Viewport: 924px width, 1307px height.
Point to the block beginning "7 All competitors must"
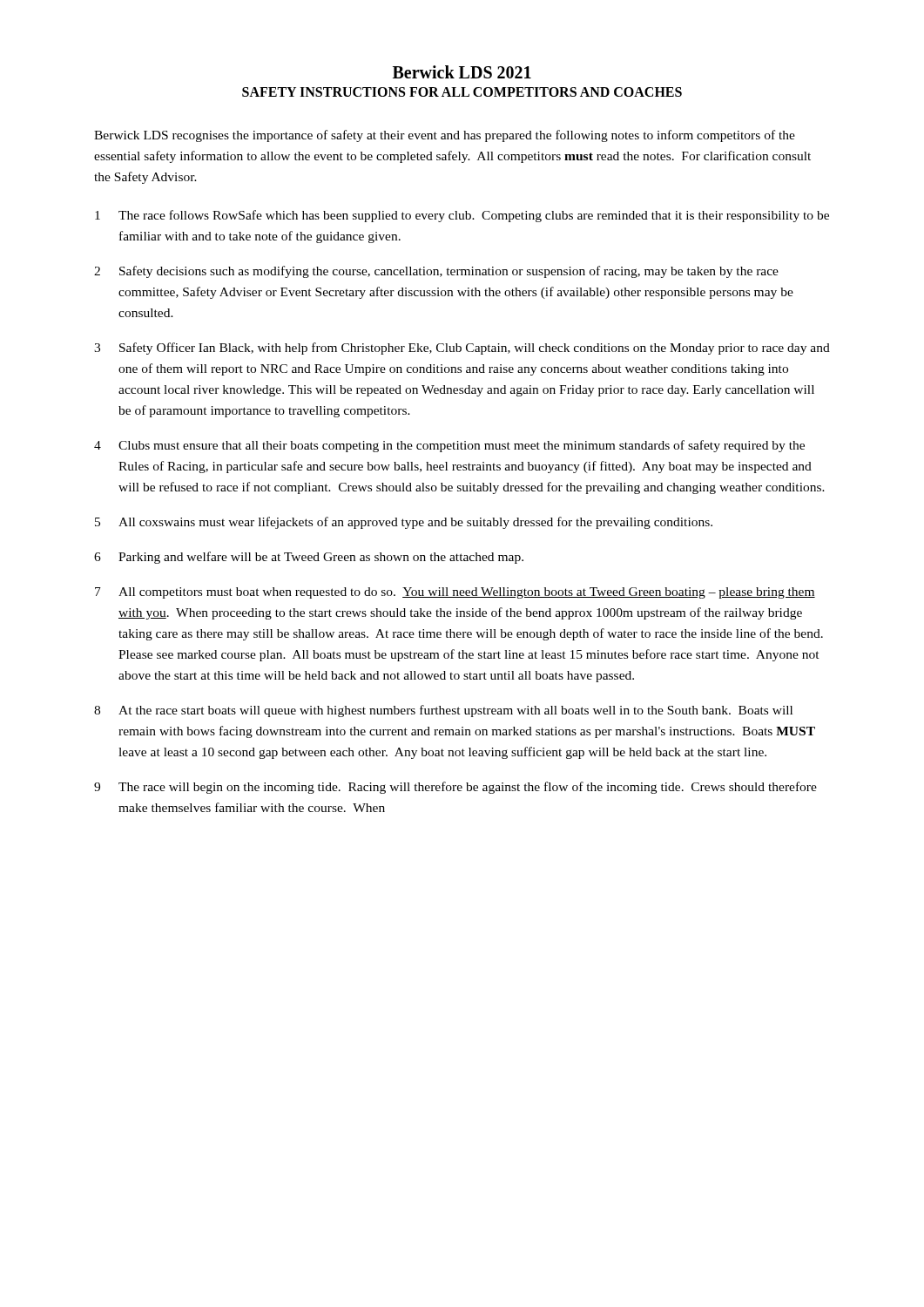tap(462, 634)
